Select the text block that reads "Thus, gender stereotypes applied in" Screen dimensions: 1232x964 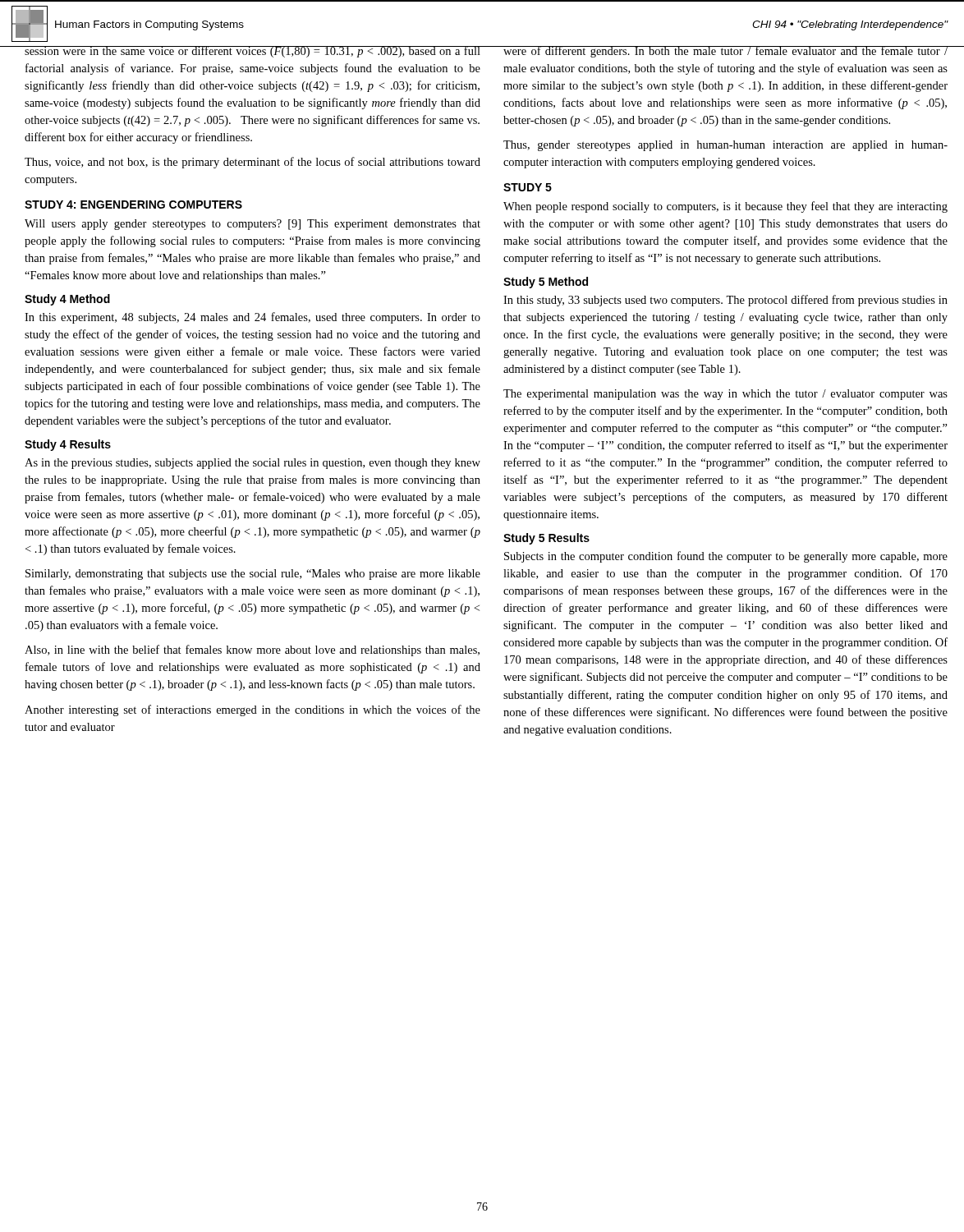[725, 153]
